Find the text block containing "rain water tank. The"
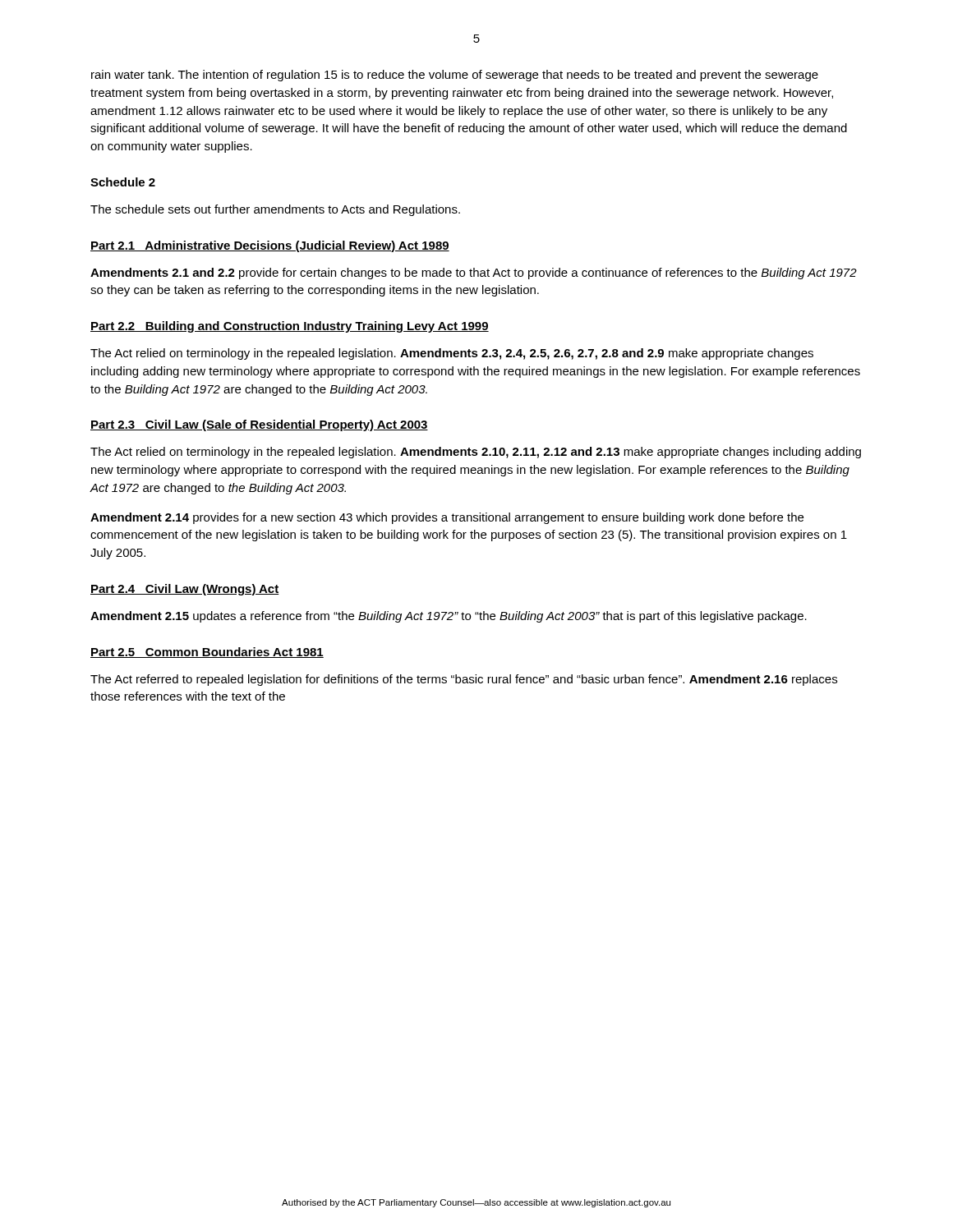This screenshot has height=1232, width=953. [469, 110]
